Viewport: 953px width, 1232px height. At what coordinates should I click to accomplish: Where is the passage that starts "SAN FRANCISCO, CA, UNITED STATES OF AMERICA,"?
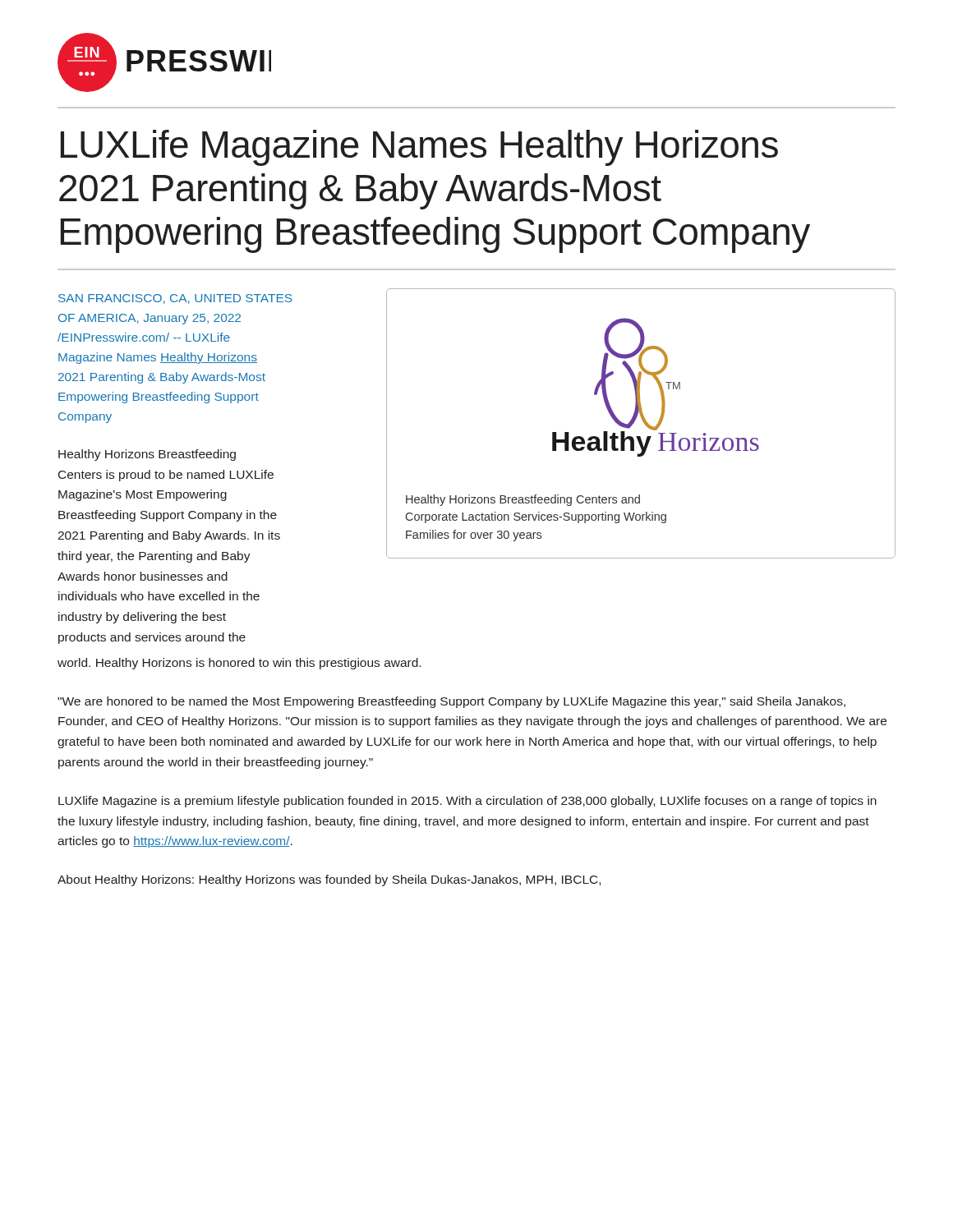tap(175, 357)
